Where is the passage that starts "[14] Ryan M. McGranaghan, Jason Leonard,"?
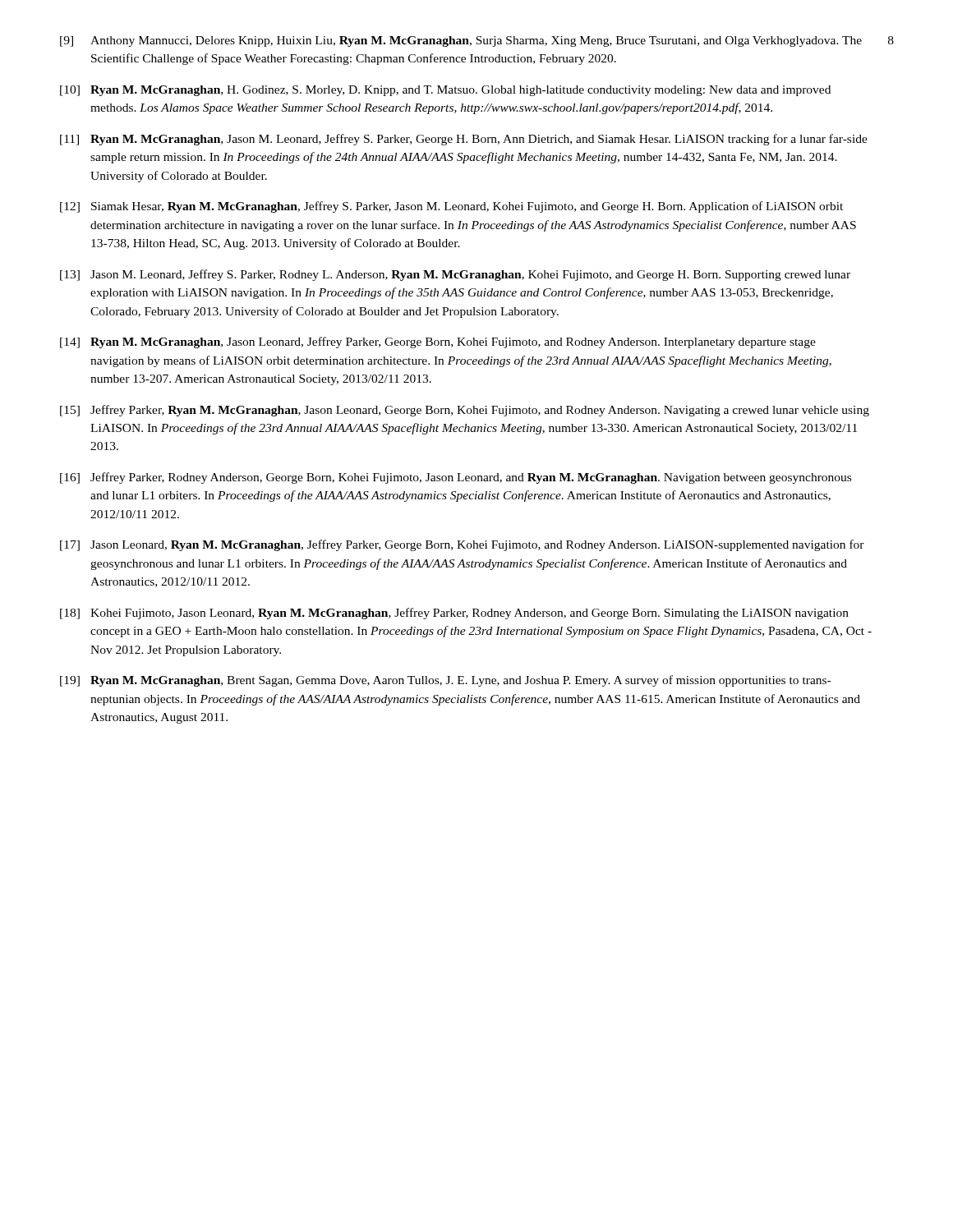 pyautogui.click(x=466, y=360)
